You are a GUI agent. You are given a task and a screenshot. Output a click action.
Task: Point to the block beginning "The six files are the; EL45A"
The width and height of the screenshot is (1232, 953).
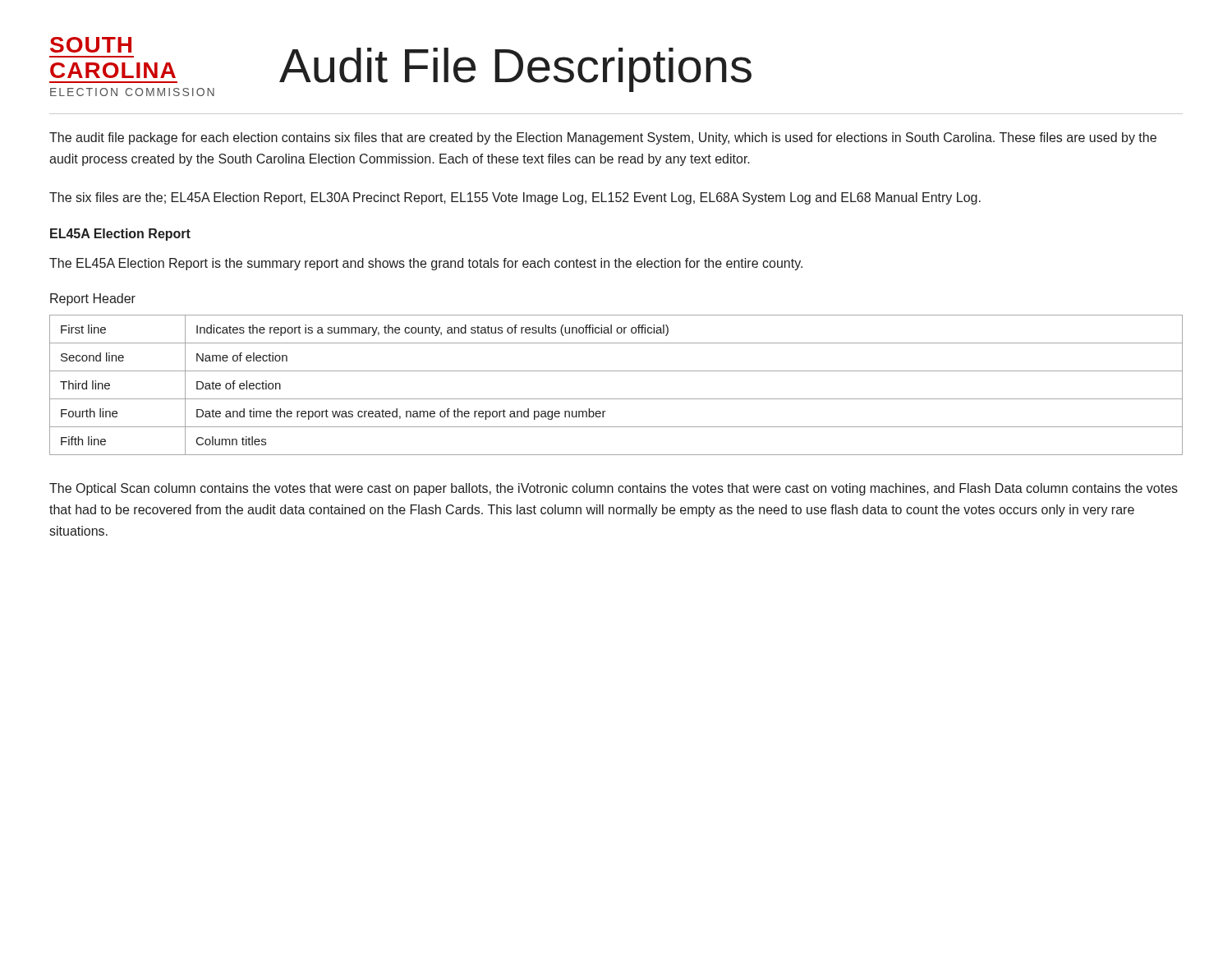(x=515, y=198)
